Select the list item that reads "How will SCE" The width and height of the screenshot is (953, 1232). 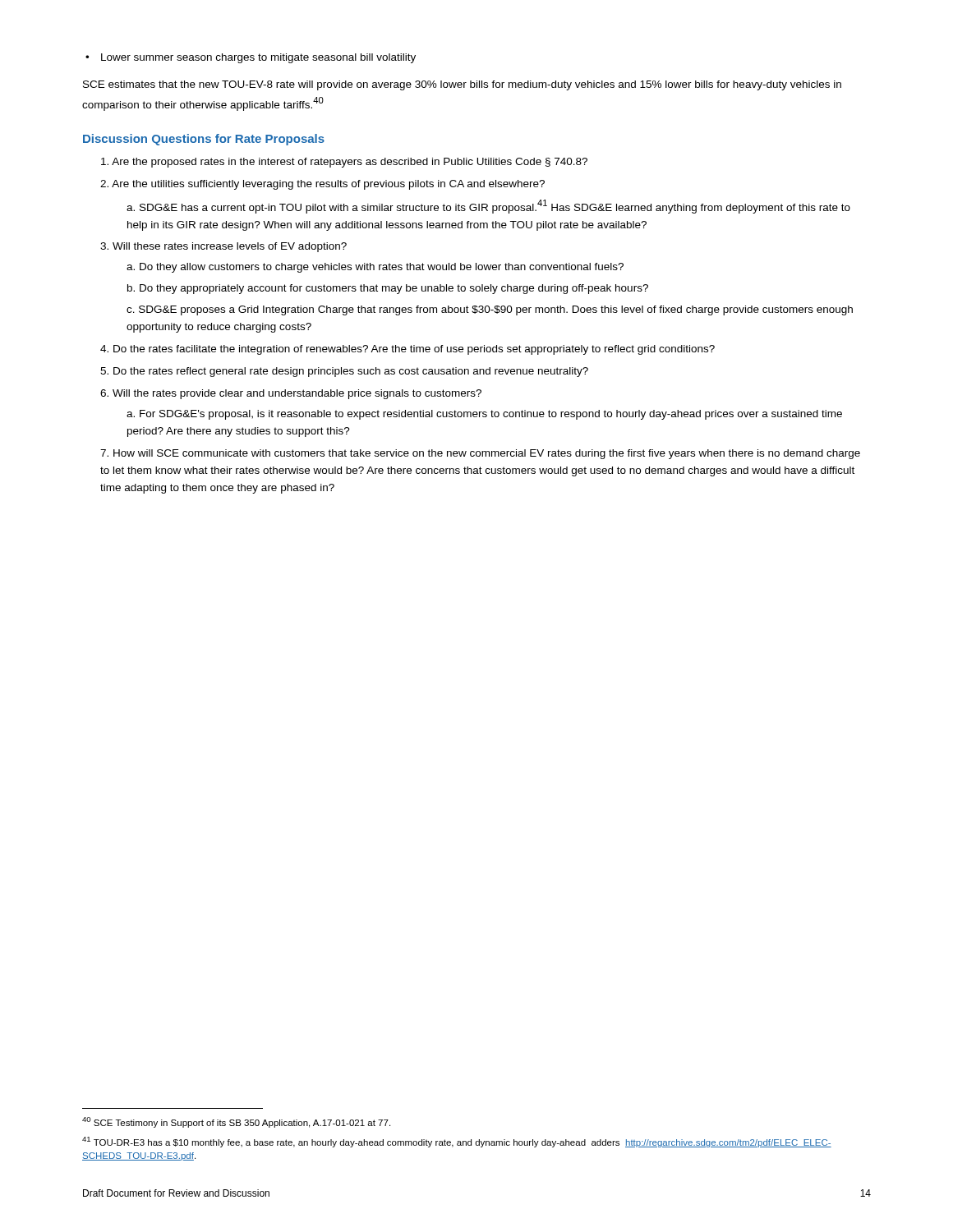(x=480, y=470)
